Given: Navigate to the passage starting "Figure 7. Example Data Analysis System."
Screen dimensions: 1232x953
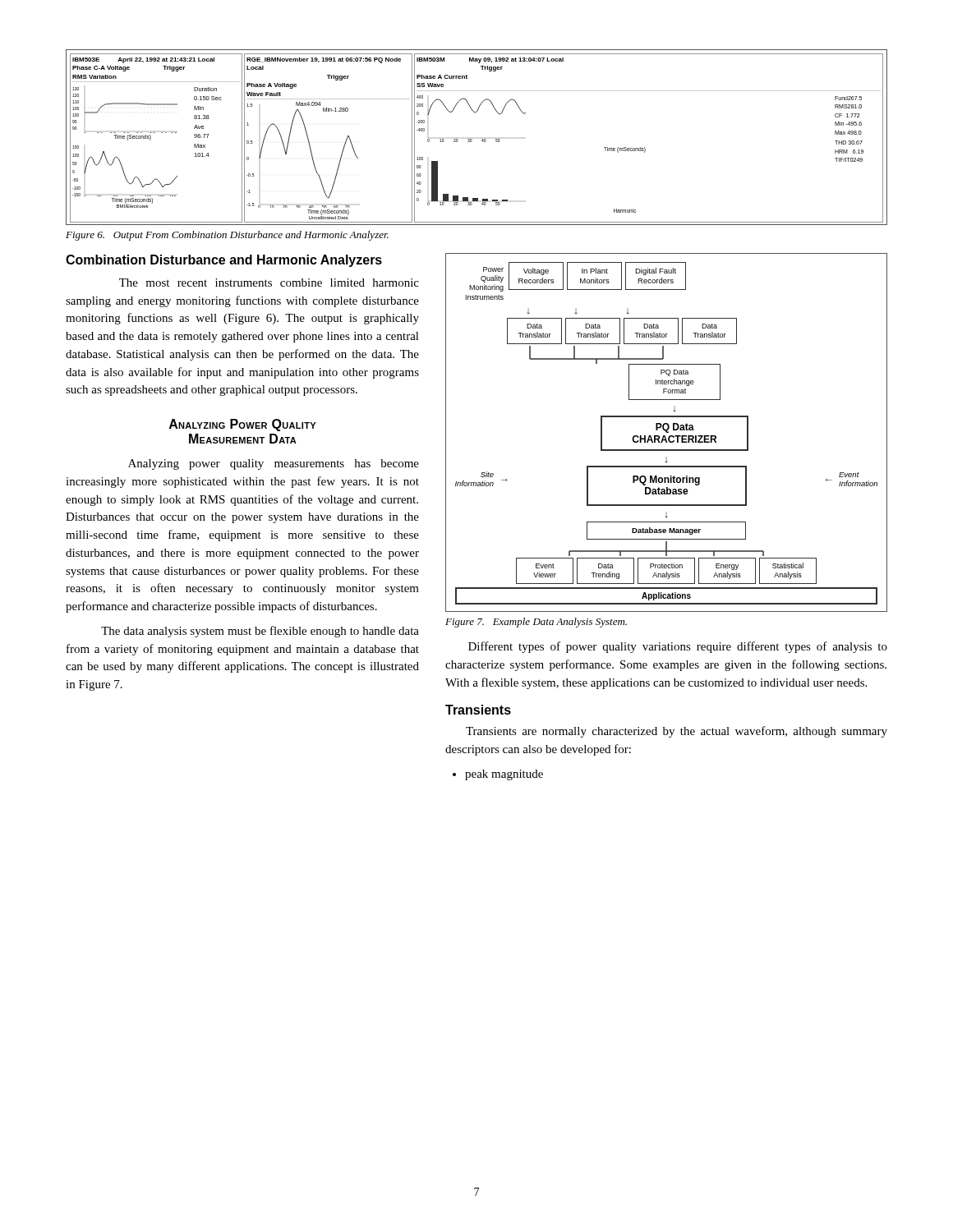Looking at the screenshot, I should (536, 621).
